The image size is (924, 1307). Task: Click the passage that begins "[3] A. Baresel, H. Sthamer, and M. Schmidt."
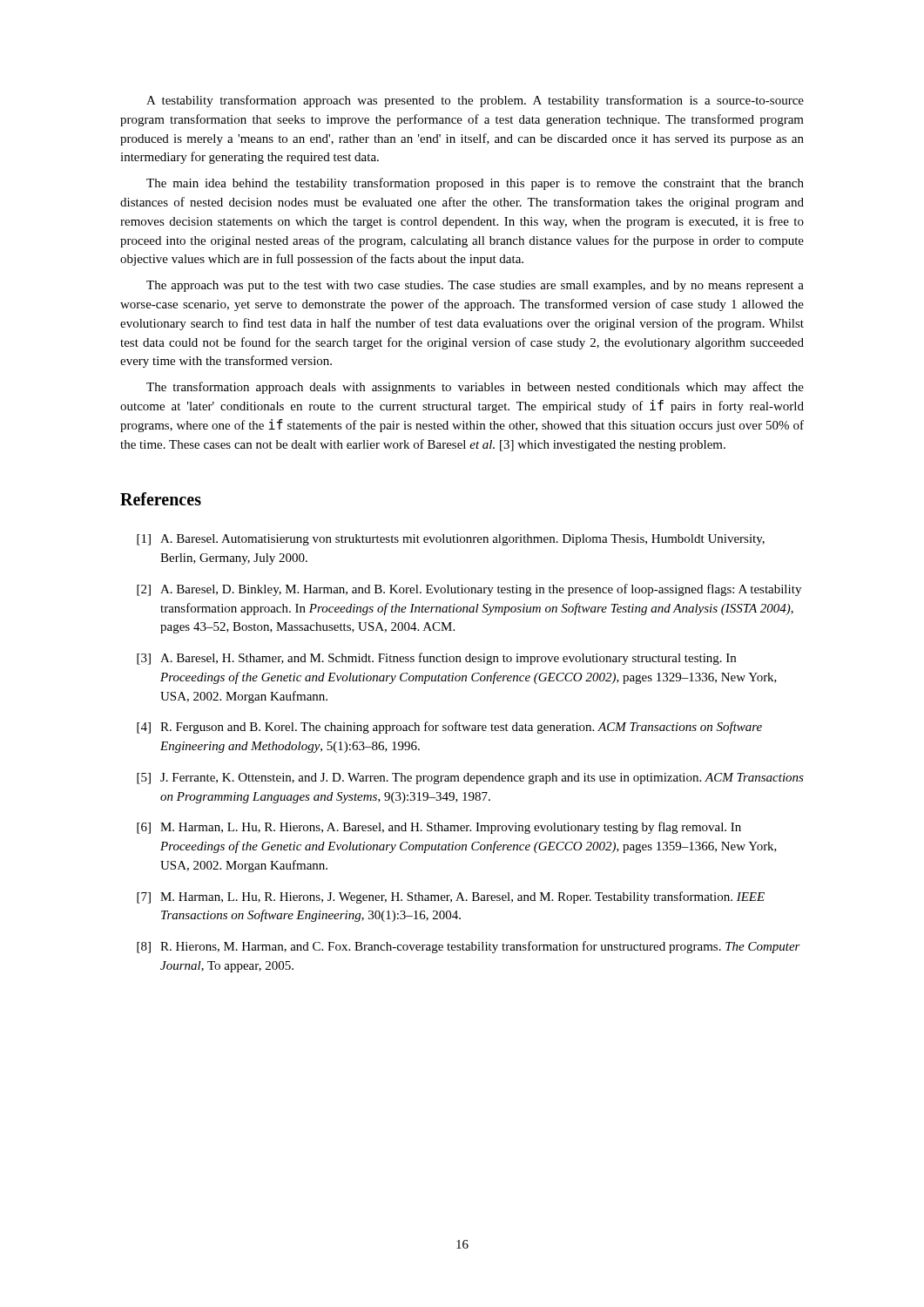462,678
